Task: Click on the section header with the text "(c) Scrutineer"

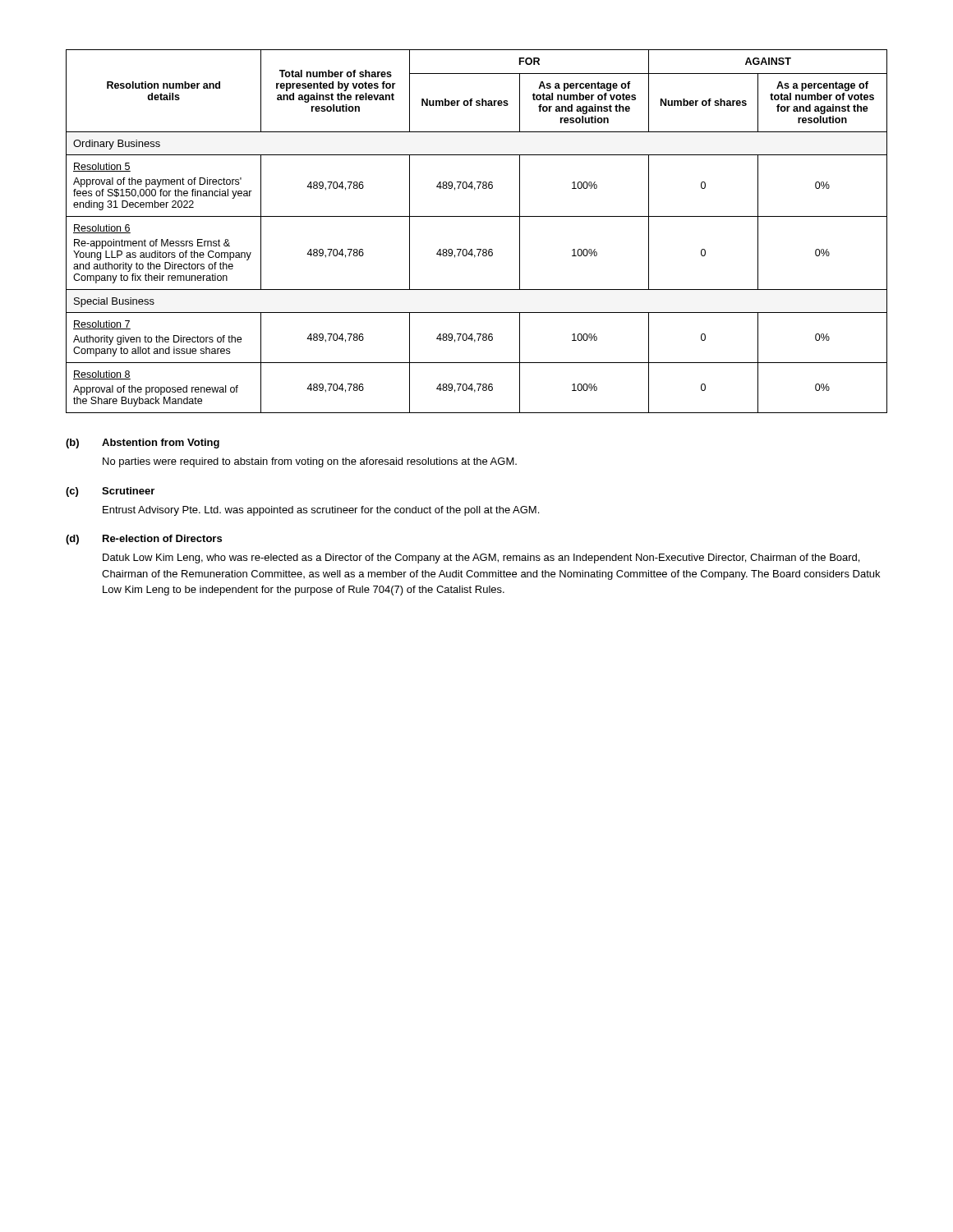Action: click(110, 490)
